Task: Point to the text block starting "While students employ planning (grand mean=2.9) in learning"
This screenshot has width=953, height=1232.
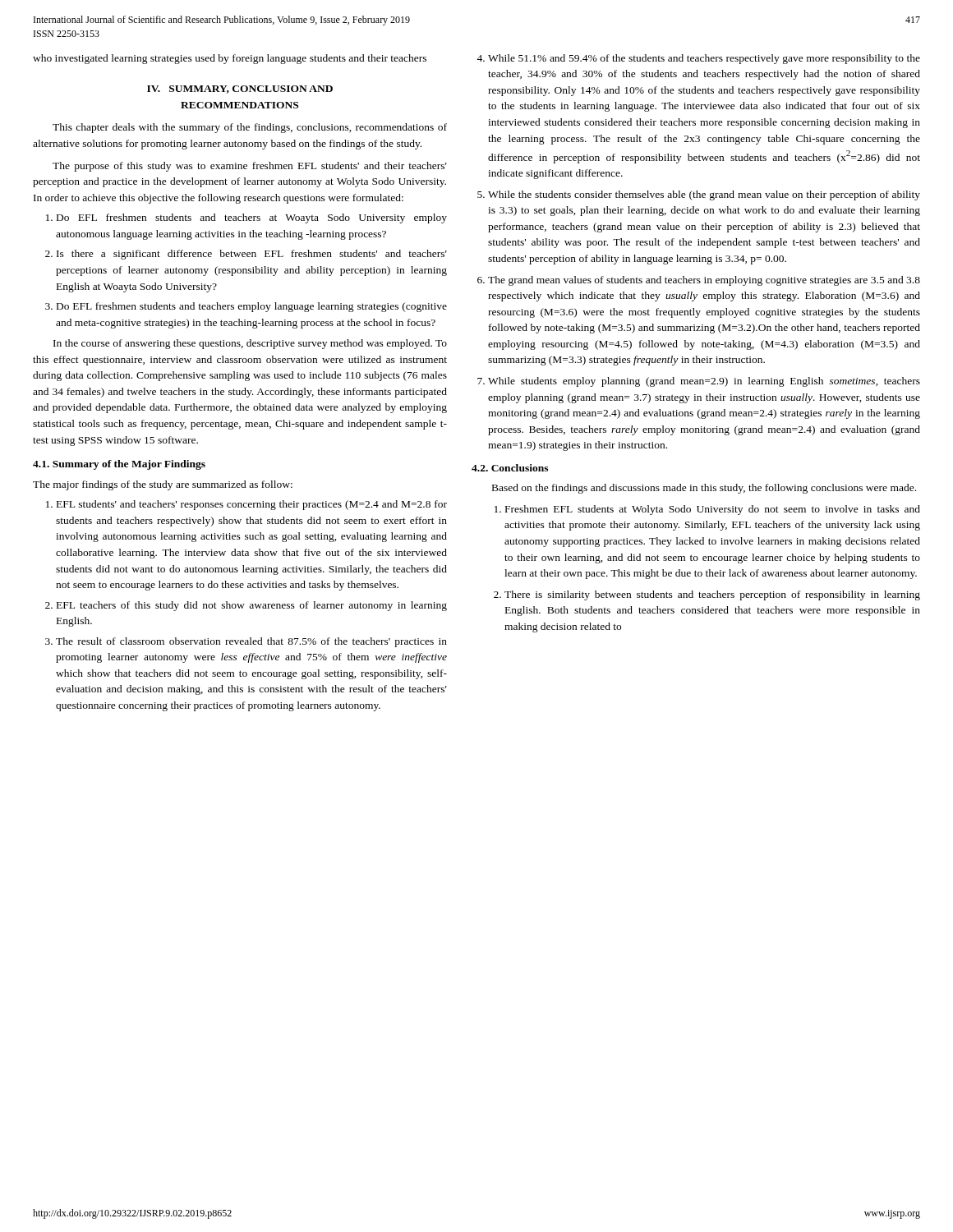Action: [704, 413]
